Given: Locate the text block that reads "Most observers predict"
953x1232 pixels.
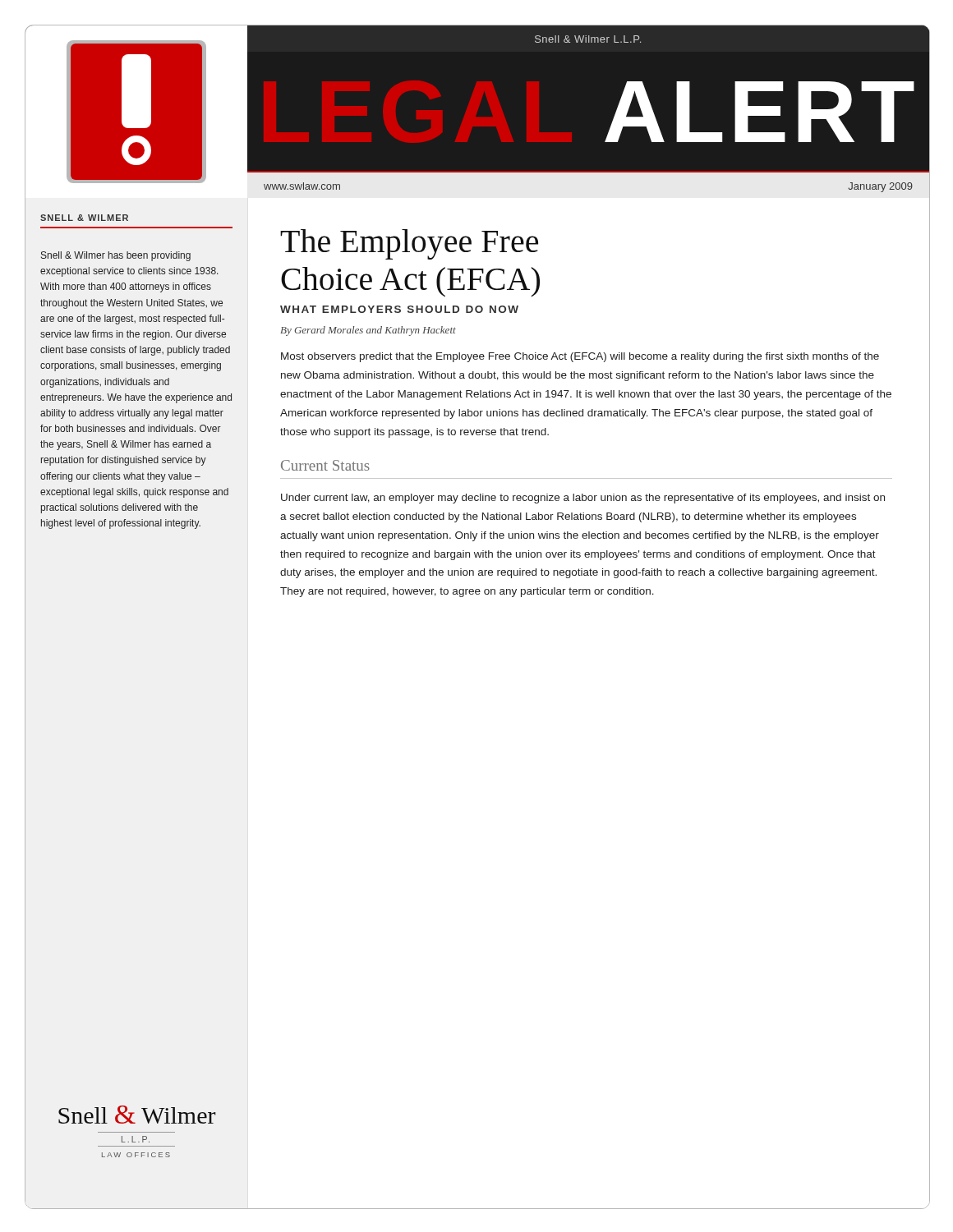Looking at the screenshot, I should pyautogui.click(x=586, y=394).
